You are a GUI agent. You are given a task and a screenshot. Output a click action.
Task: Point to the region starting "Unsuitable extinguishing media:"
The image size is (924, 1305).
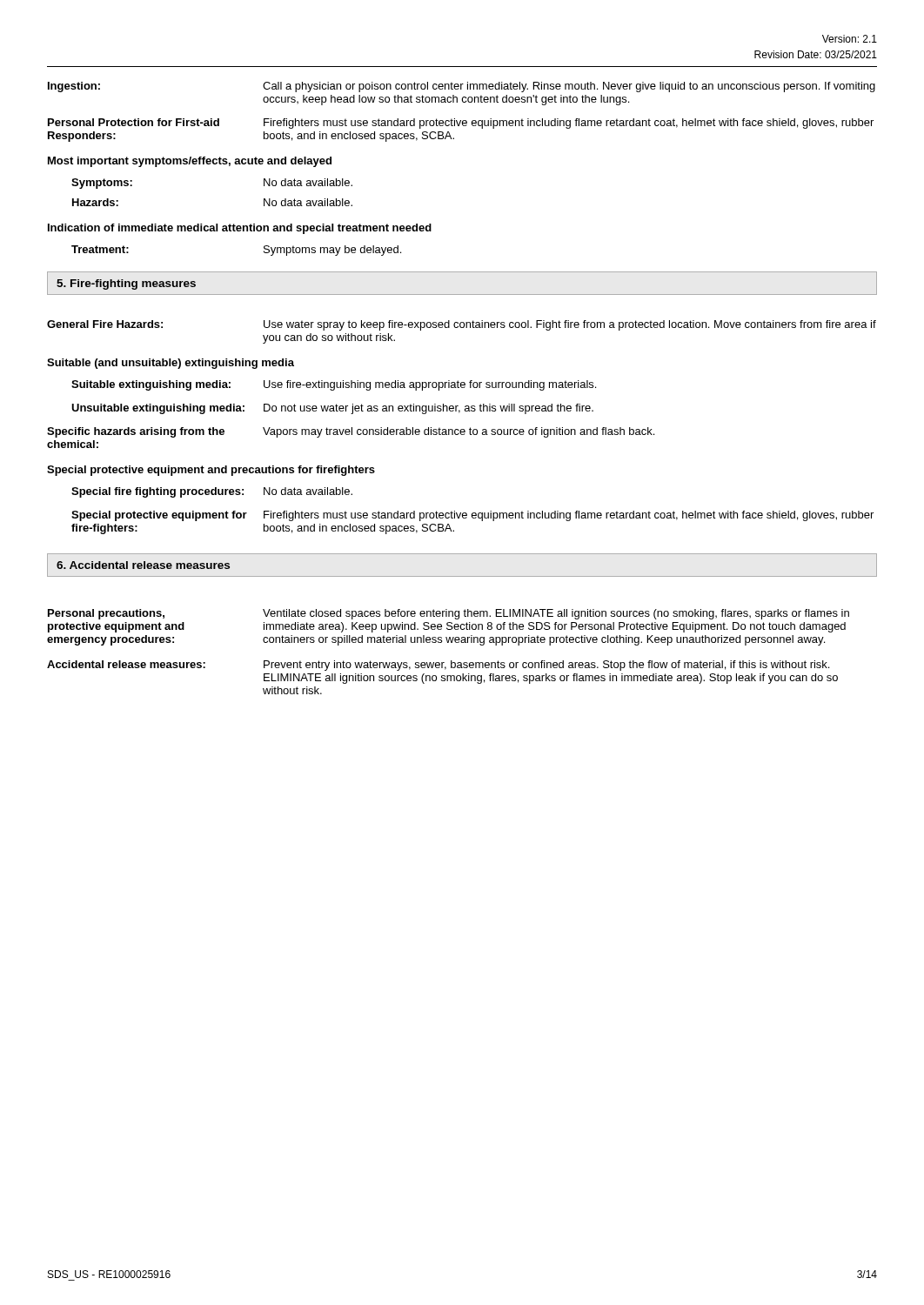click(x=474, y=408)
